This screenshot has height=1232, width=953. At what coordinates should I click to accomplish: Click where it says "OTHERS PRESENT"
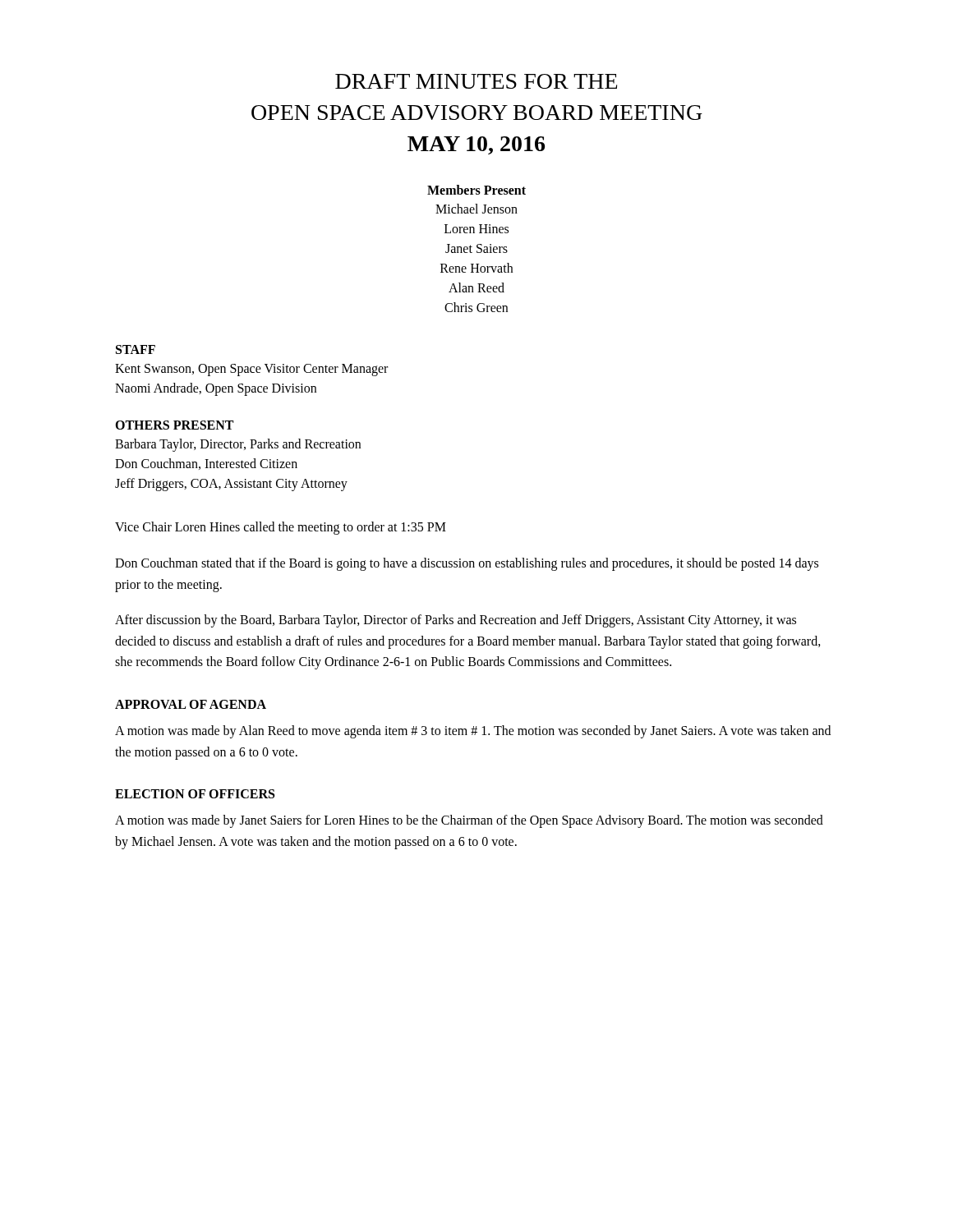tap(174, 425)
